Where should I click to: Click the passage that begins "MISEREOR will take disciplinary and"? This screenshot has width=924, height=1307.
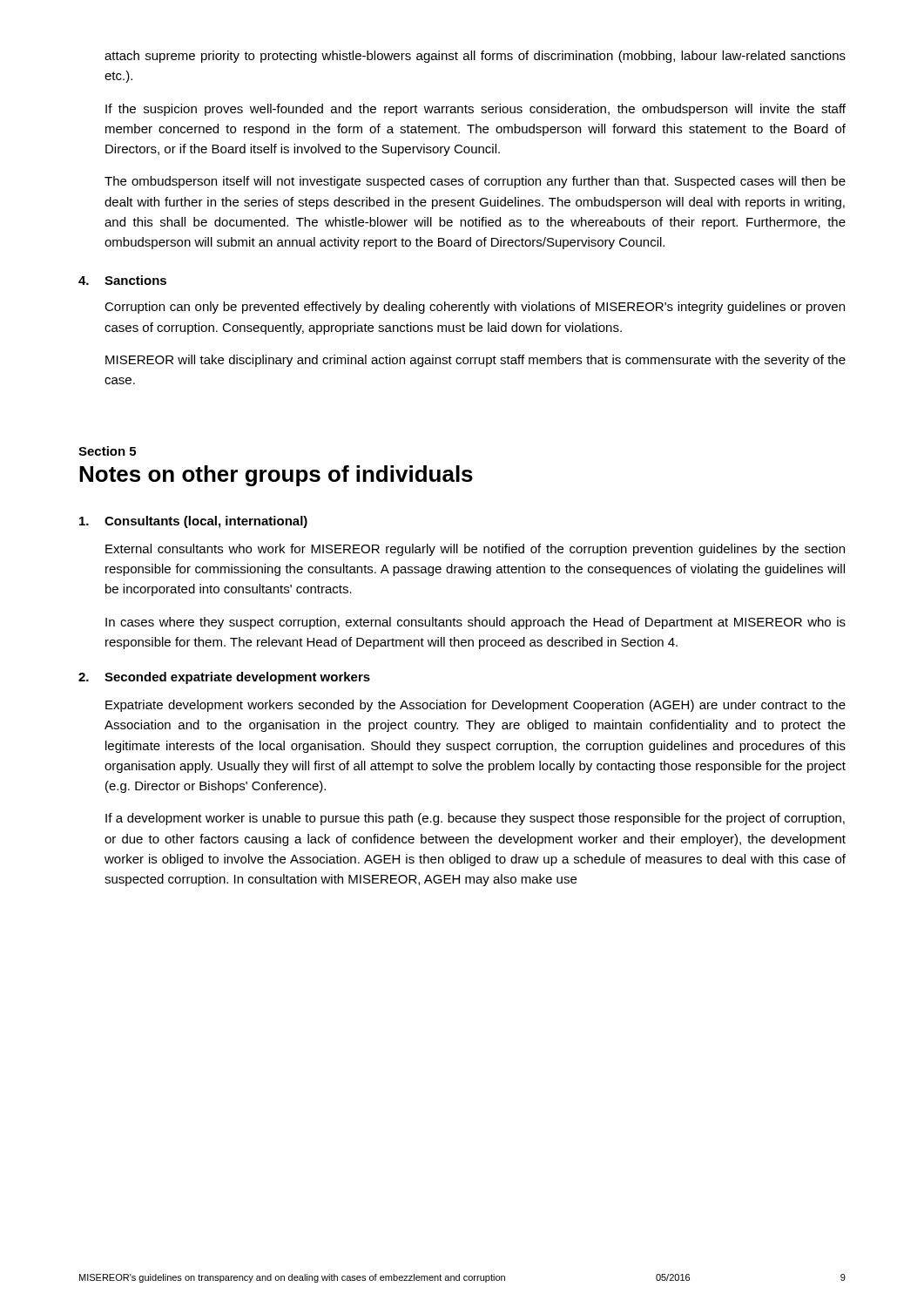475,369
